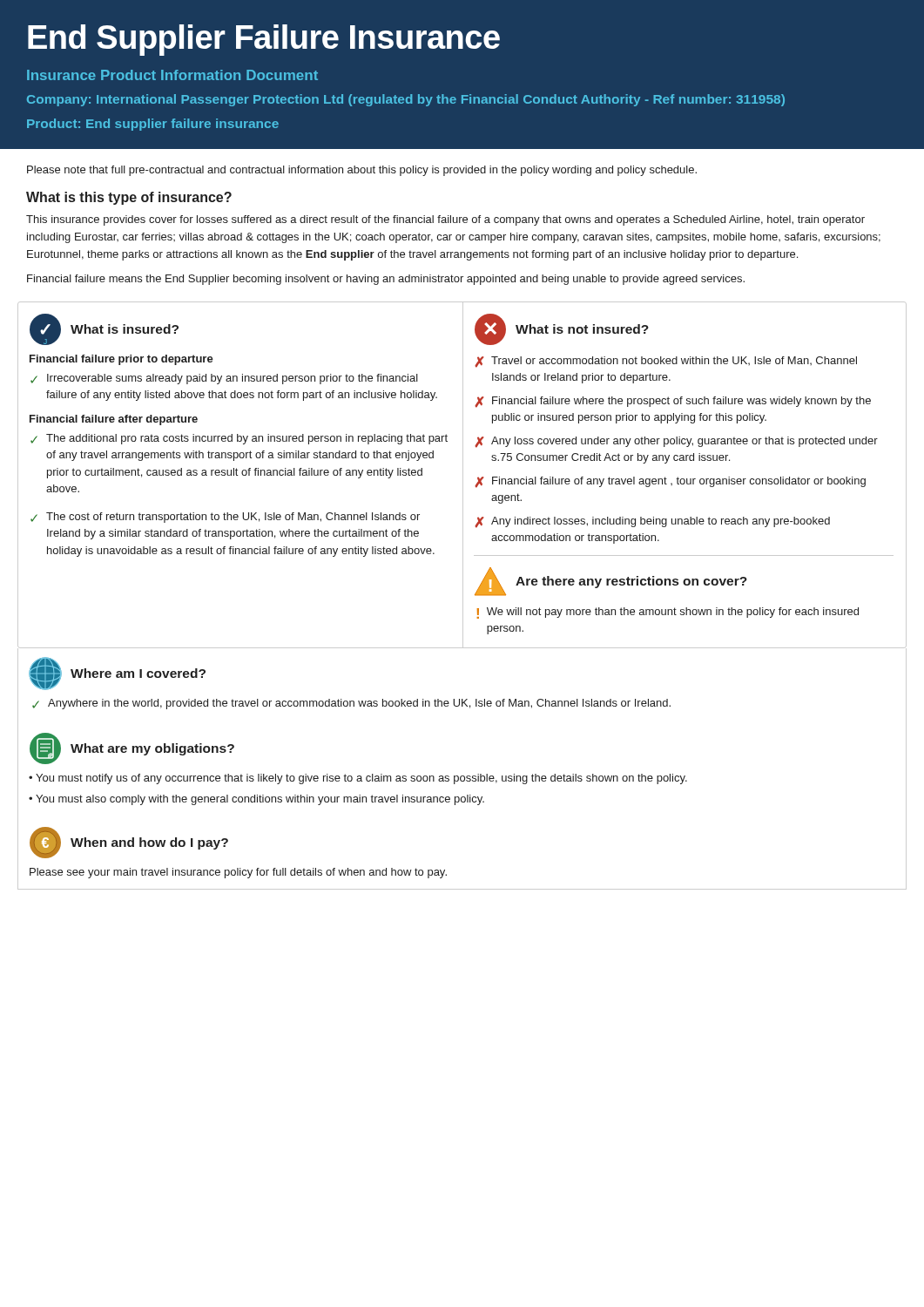Click on the passage starting "This insurance provides cover for"
This screenshot has height=1307, width=924.
coord(454,237)
